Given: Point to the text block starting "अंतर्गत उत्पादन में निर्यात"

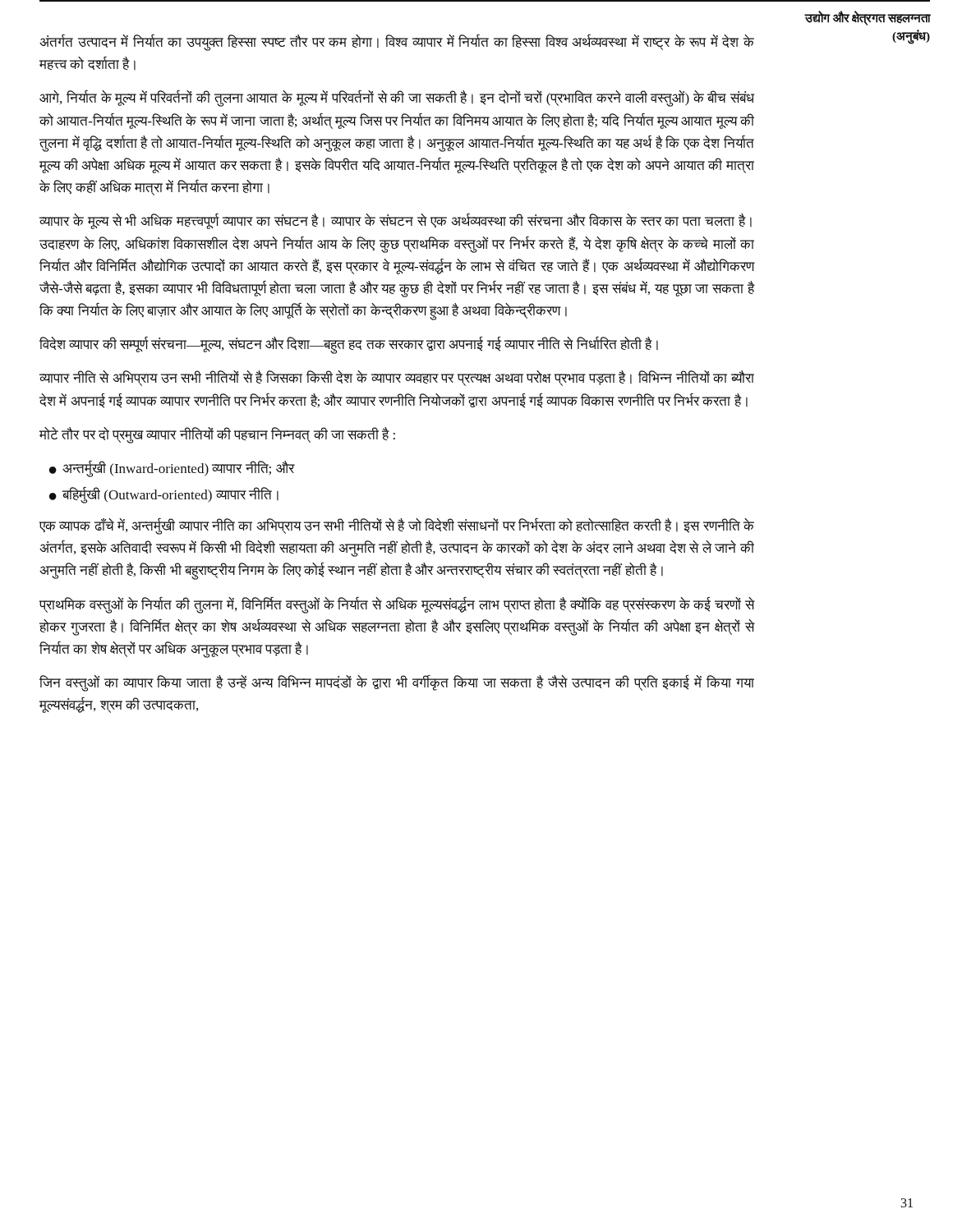Looking at the screenshot, I should 397,53.
